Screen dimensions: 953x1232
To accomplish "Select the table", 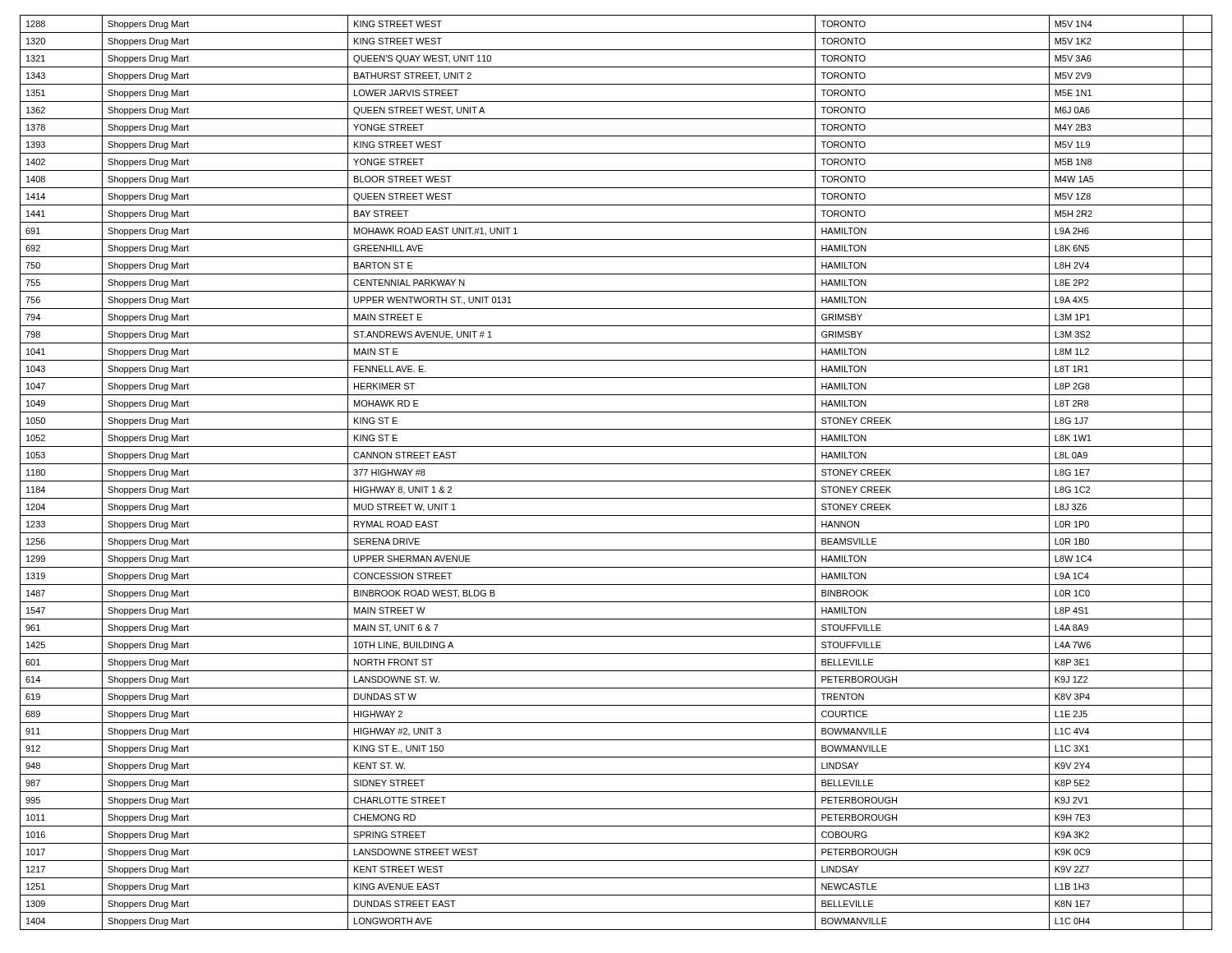I will click(616, 472).
